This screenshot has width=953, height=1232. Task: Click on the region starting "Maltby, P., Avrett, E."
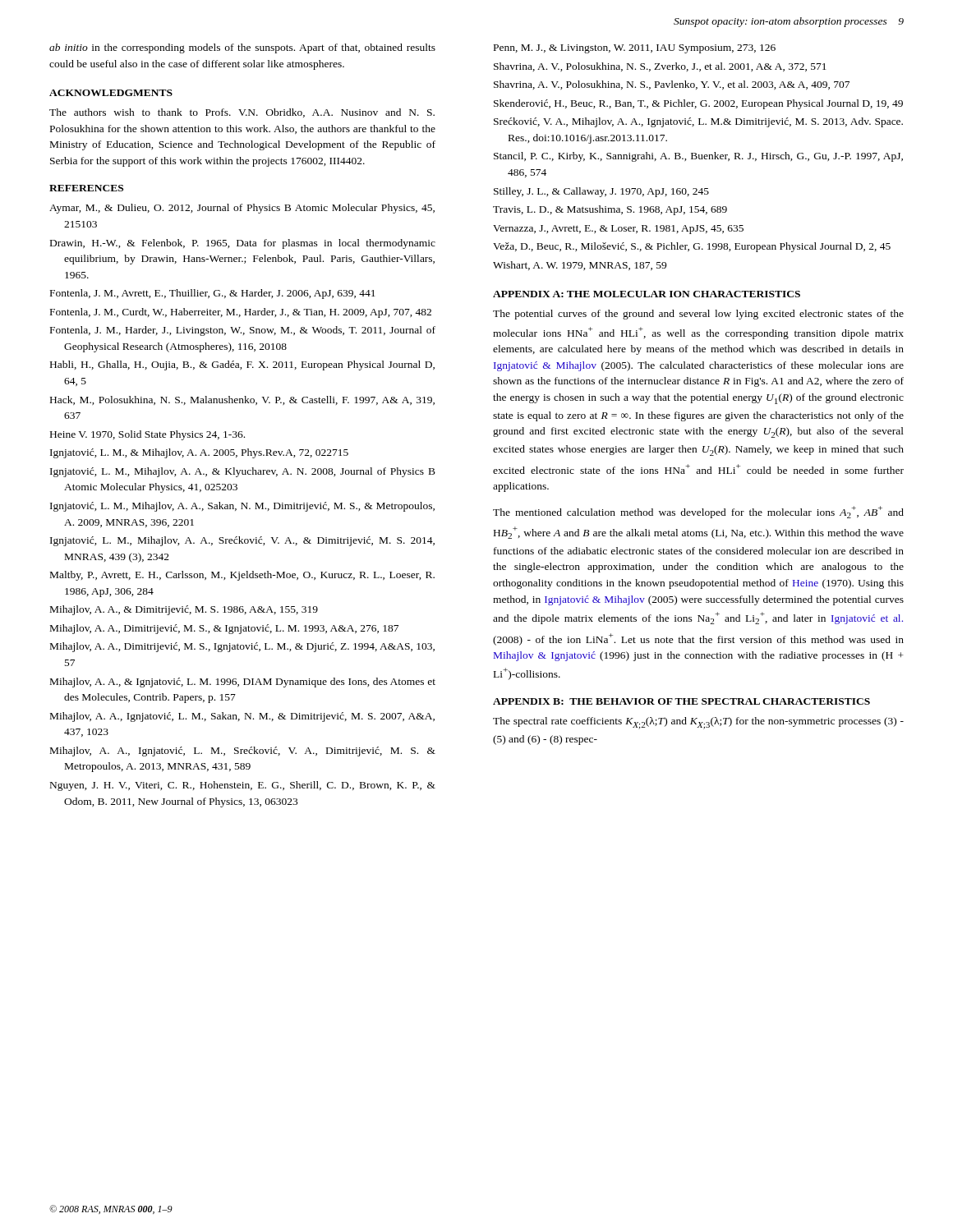coord(242,583)
